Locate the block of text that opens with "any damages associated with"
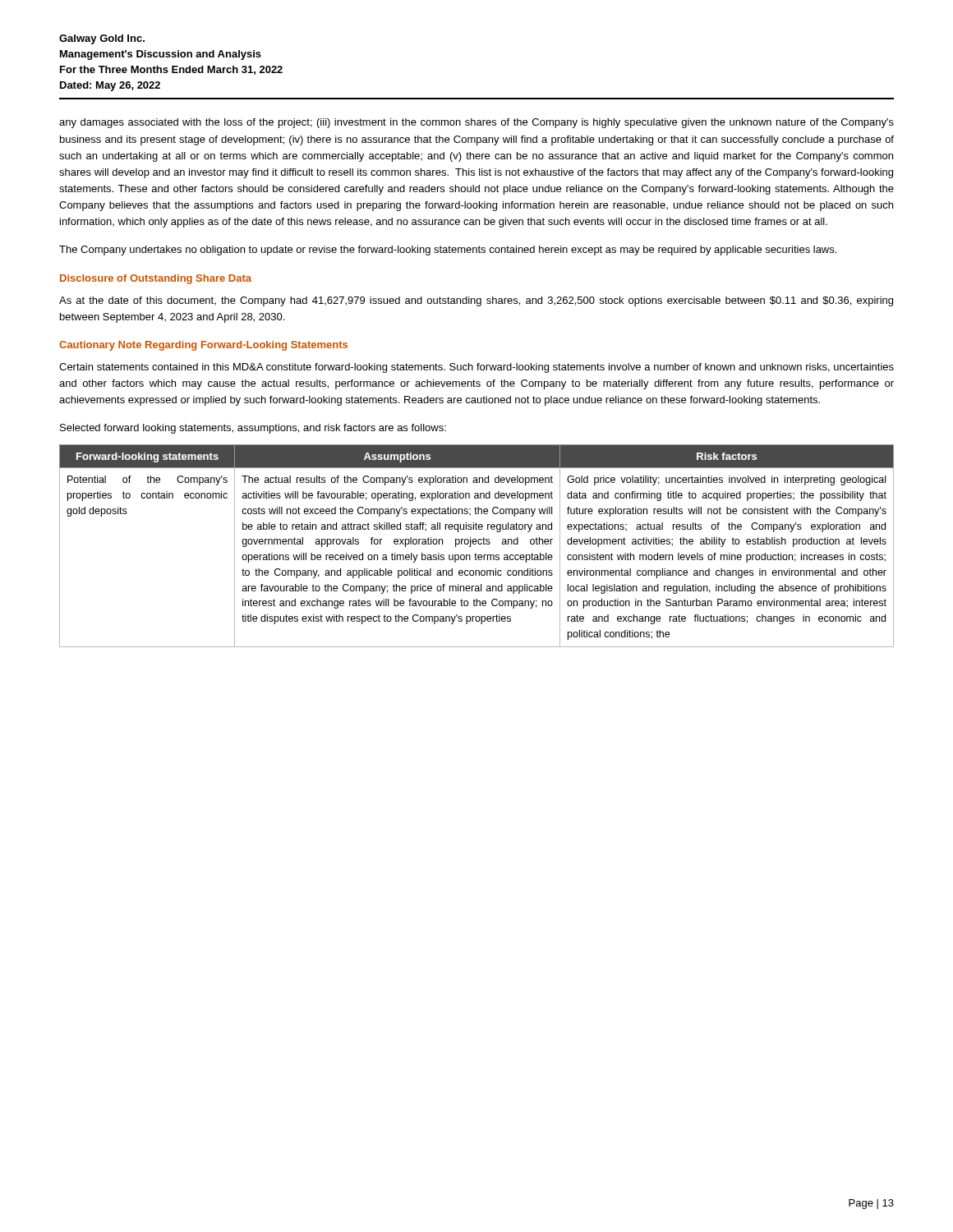The image size is (953, 1232). pyautogui.click(x=476, y=172)
